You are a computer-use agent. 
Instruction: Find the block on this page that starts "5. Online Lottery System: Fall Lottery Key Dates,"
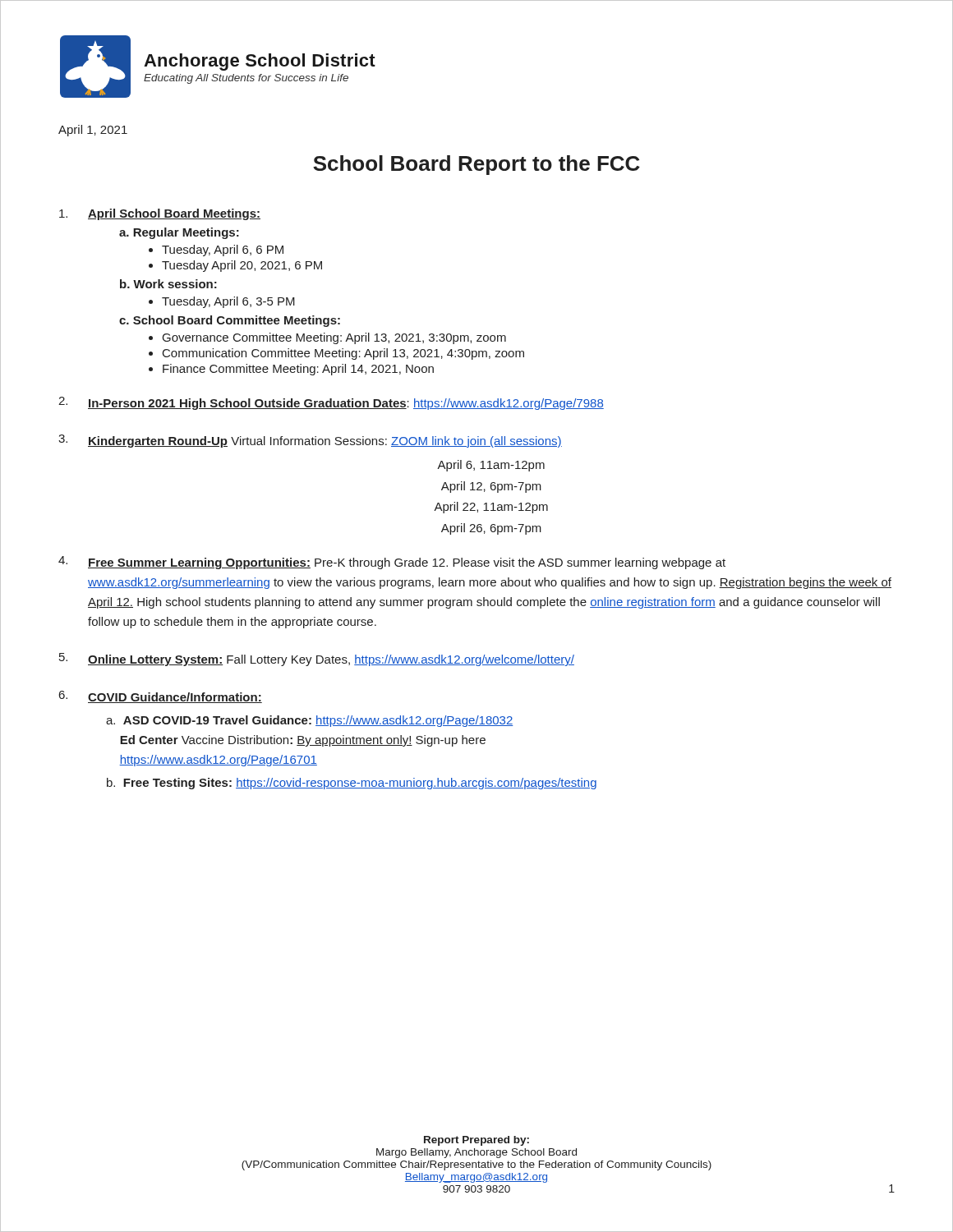click(x=476, y=661)
